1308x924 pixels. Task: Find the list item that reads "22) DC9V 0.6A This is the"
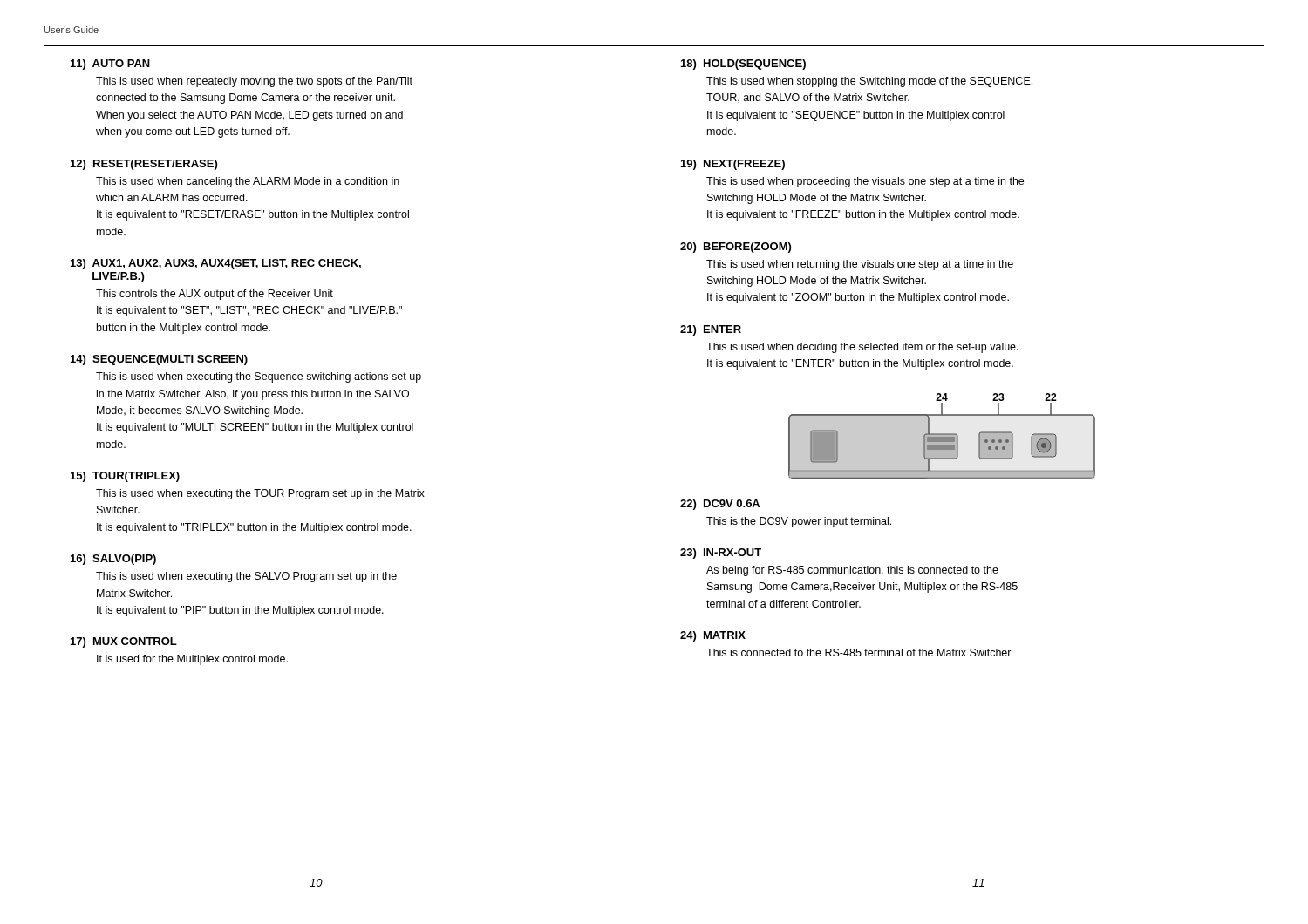tap(720, 505)
